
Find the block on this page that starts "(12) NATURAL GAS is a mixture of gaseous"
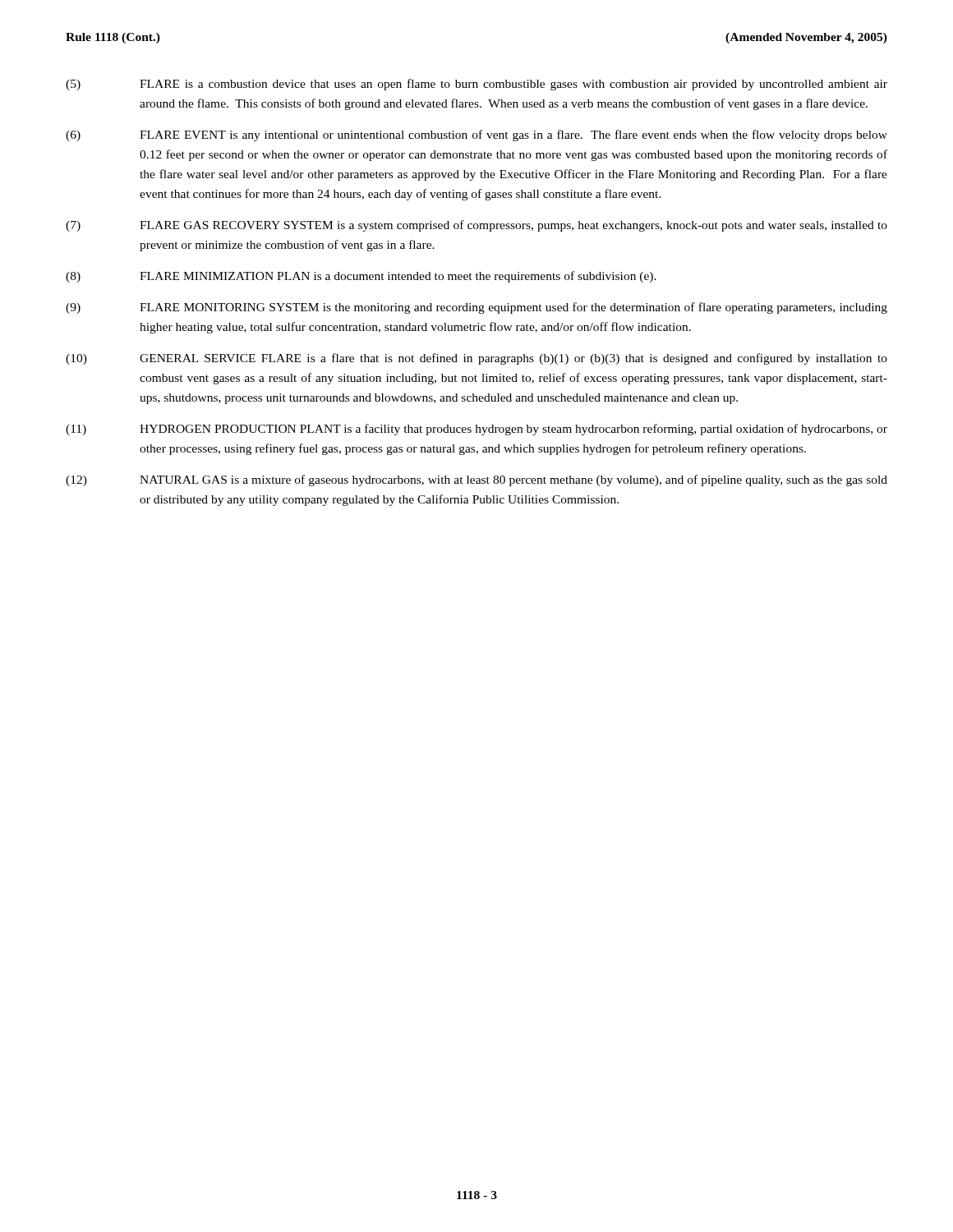476,490
